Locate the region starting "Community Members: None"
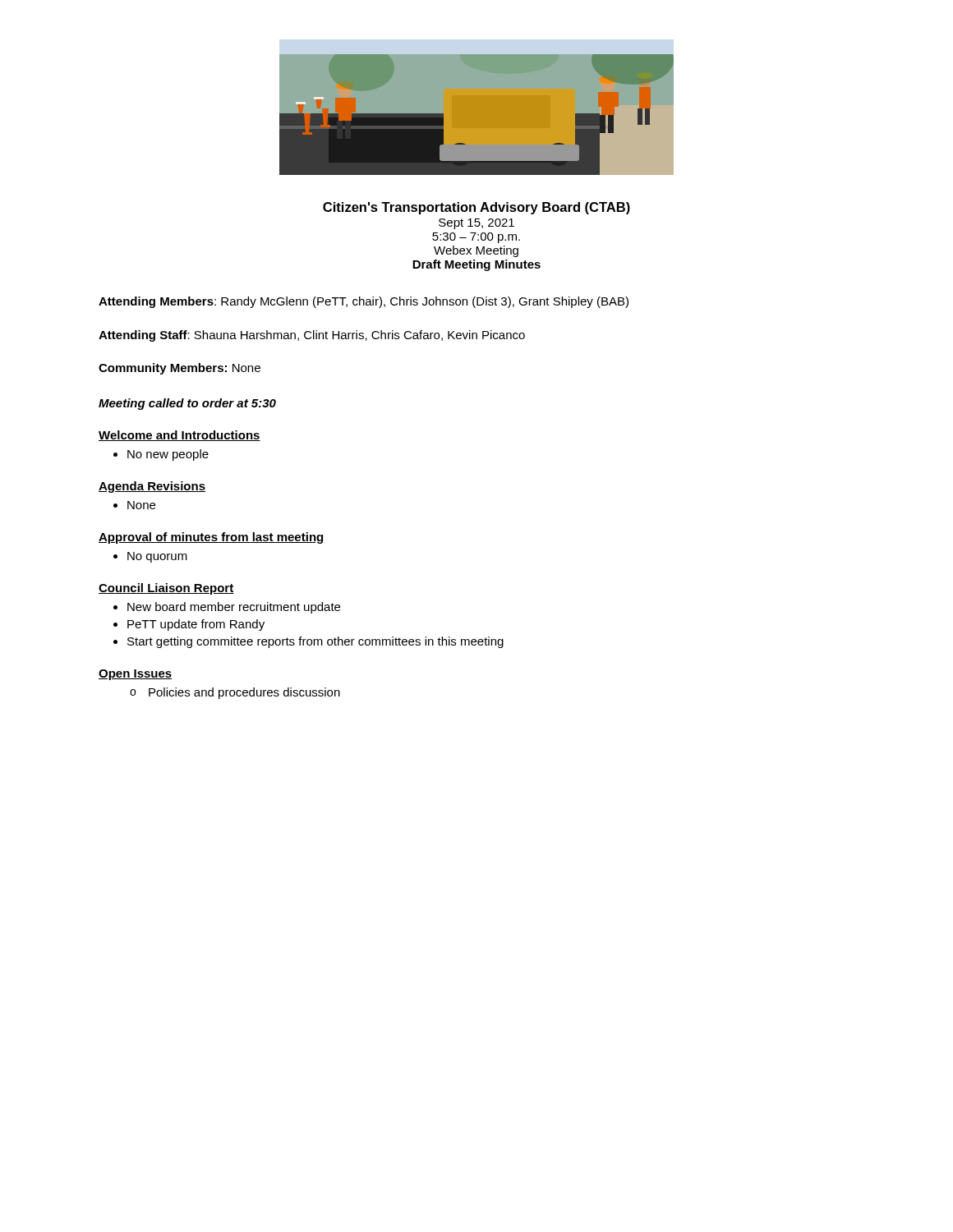Image resolution: width=953 pixels, height=1232 pixels. coord(180,368)
